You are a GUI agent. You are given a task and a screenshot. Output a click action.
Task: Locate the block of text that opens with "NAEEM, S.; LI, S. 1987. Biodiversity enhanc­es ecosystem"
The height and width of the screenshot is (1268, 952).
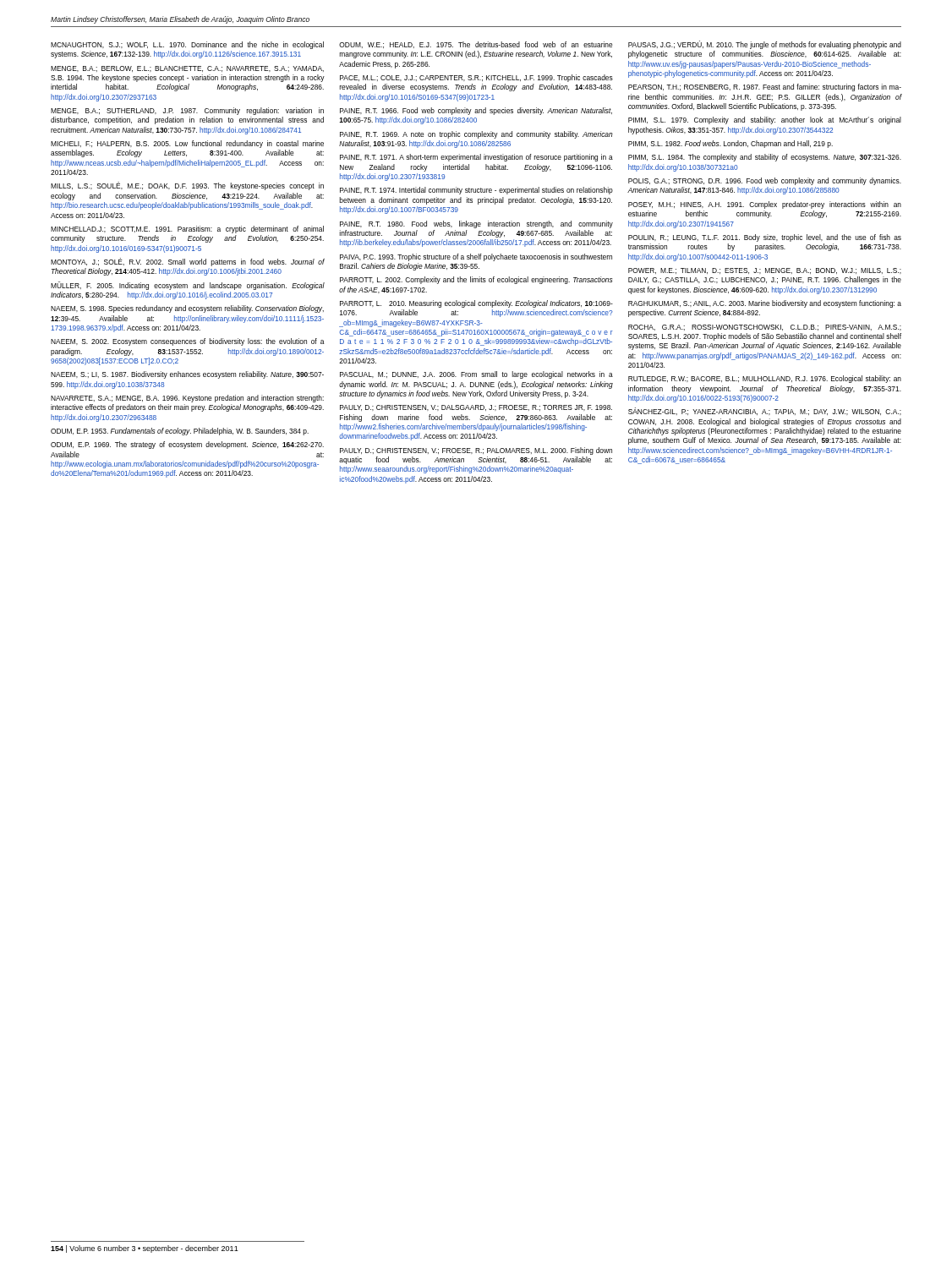tap(187, 380)
